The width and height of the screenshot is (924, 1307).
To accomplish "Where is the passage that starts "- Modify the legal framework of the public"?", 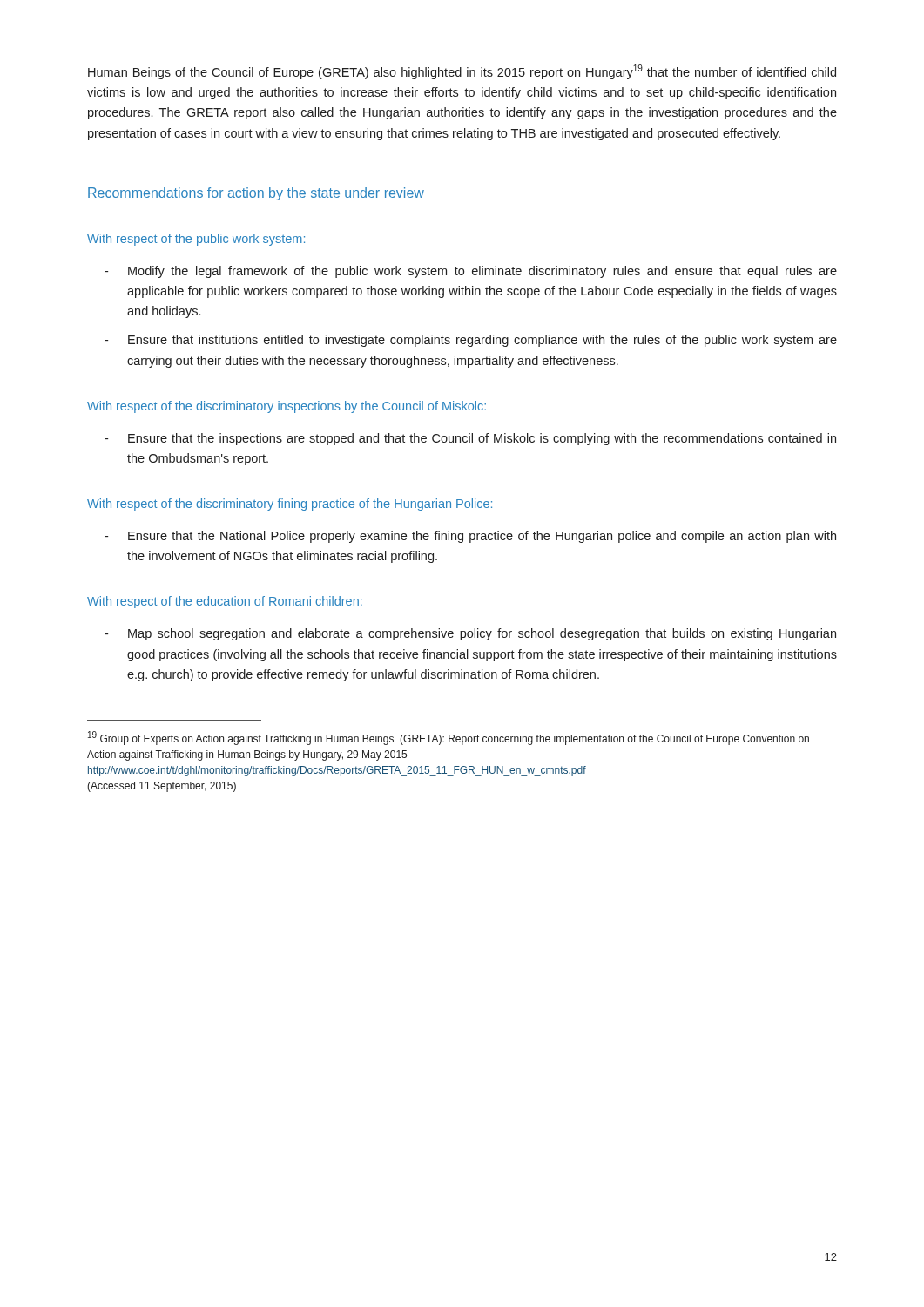I will point(471,291).
